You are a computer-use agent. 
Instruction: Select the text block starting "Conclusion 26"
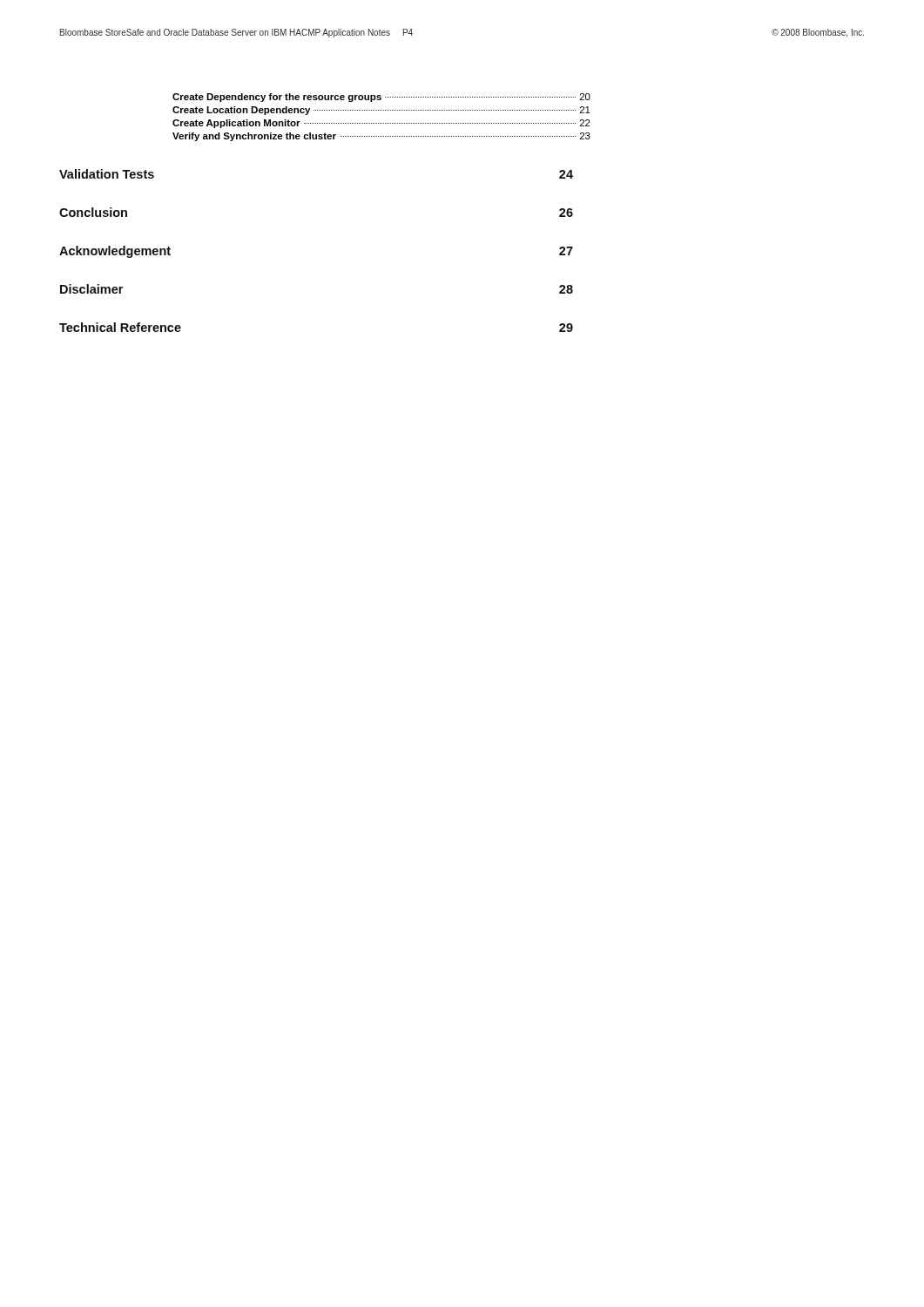coord(93,212)
